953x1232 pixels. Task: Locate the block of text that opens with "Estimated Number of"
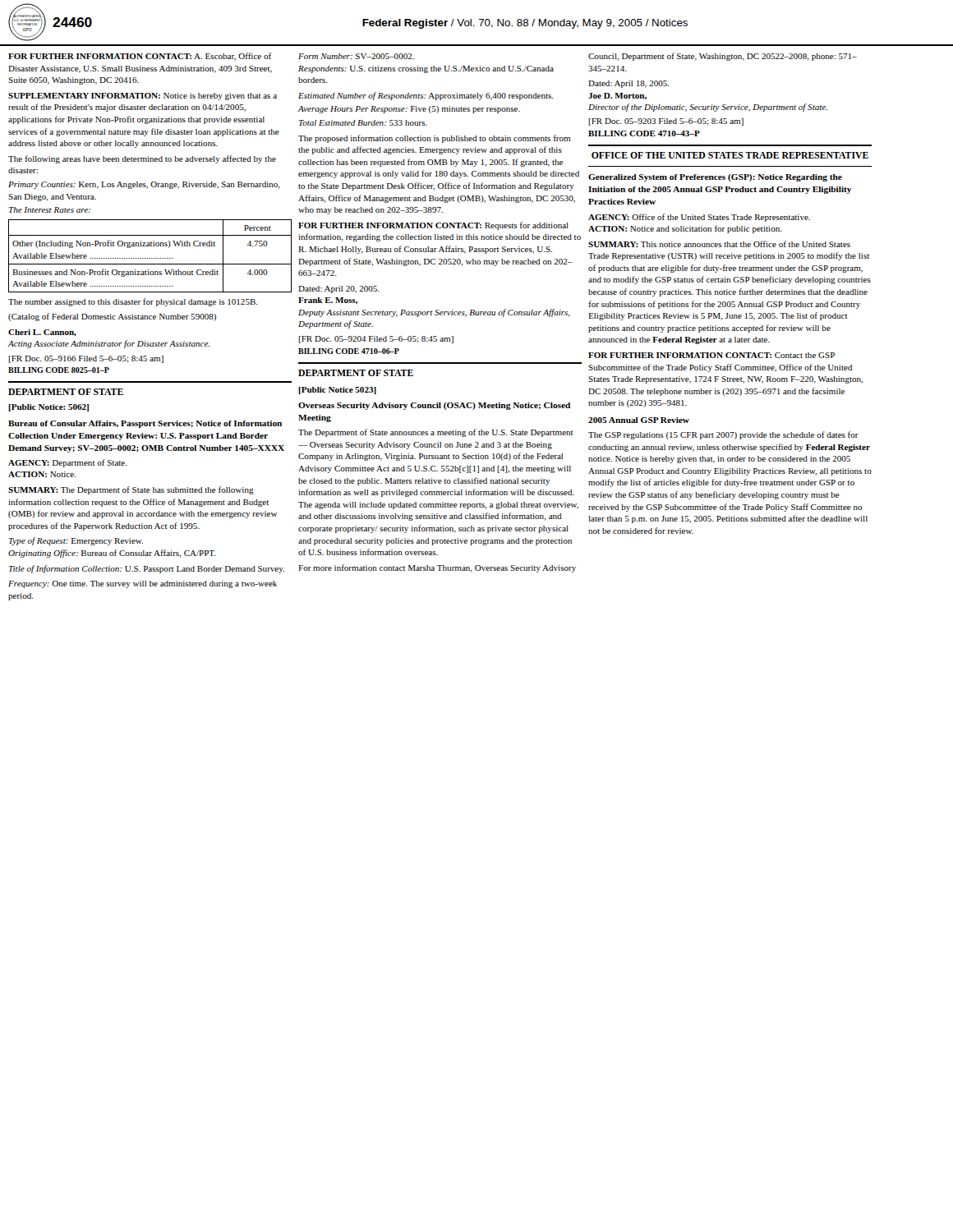coord(426,95)
